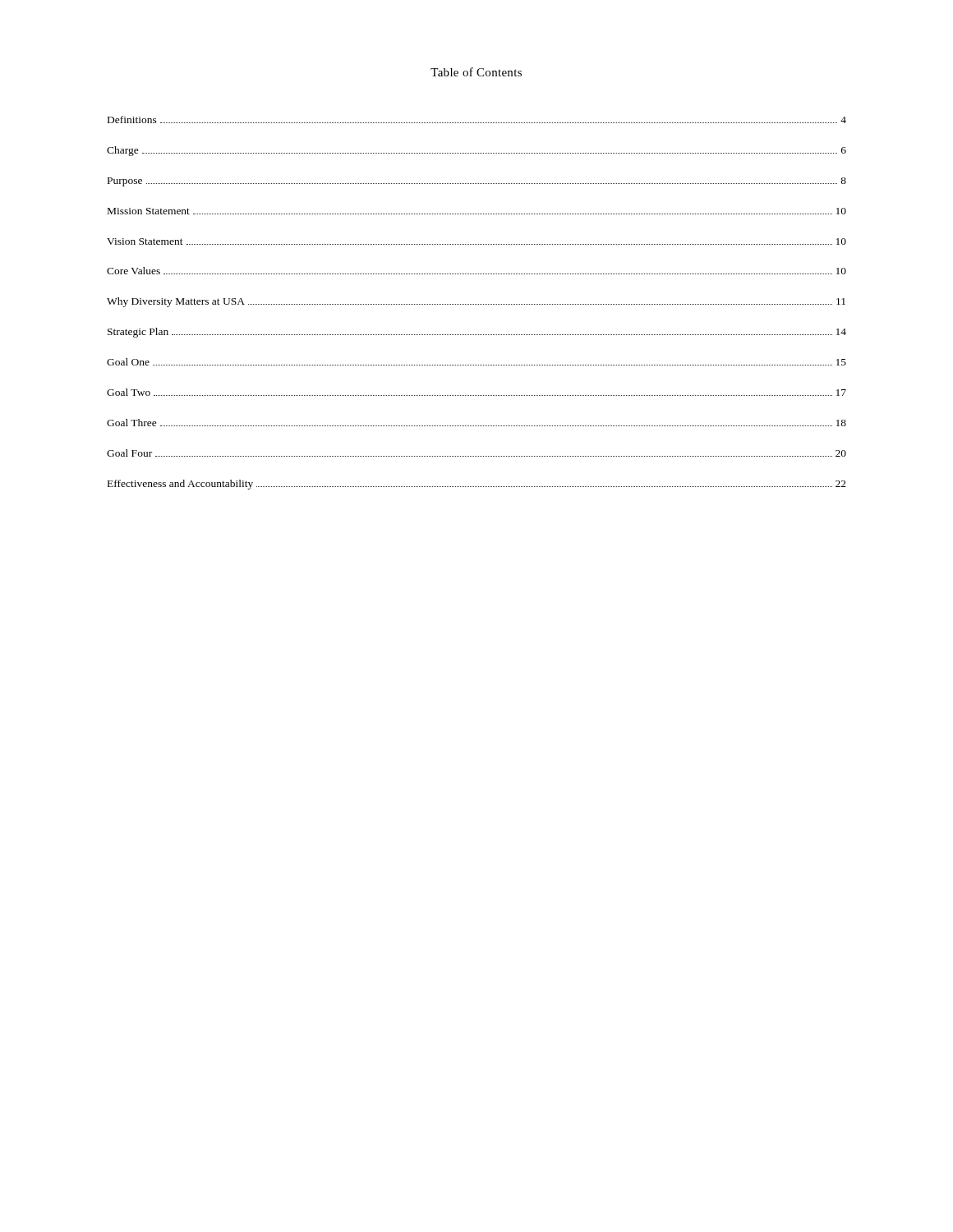Locate the text block starting "Definitions 4"
Viewport: 953px width, 1232px height.
[x=476, y=120]
